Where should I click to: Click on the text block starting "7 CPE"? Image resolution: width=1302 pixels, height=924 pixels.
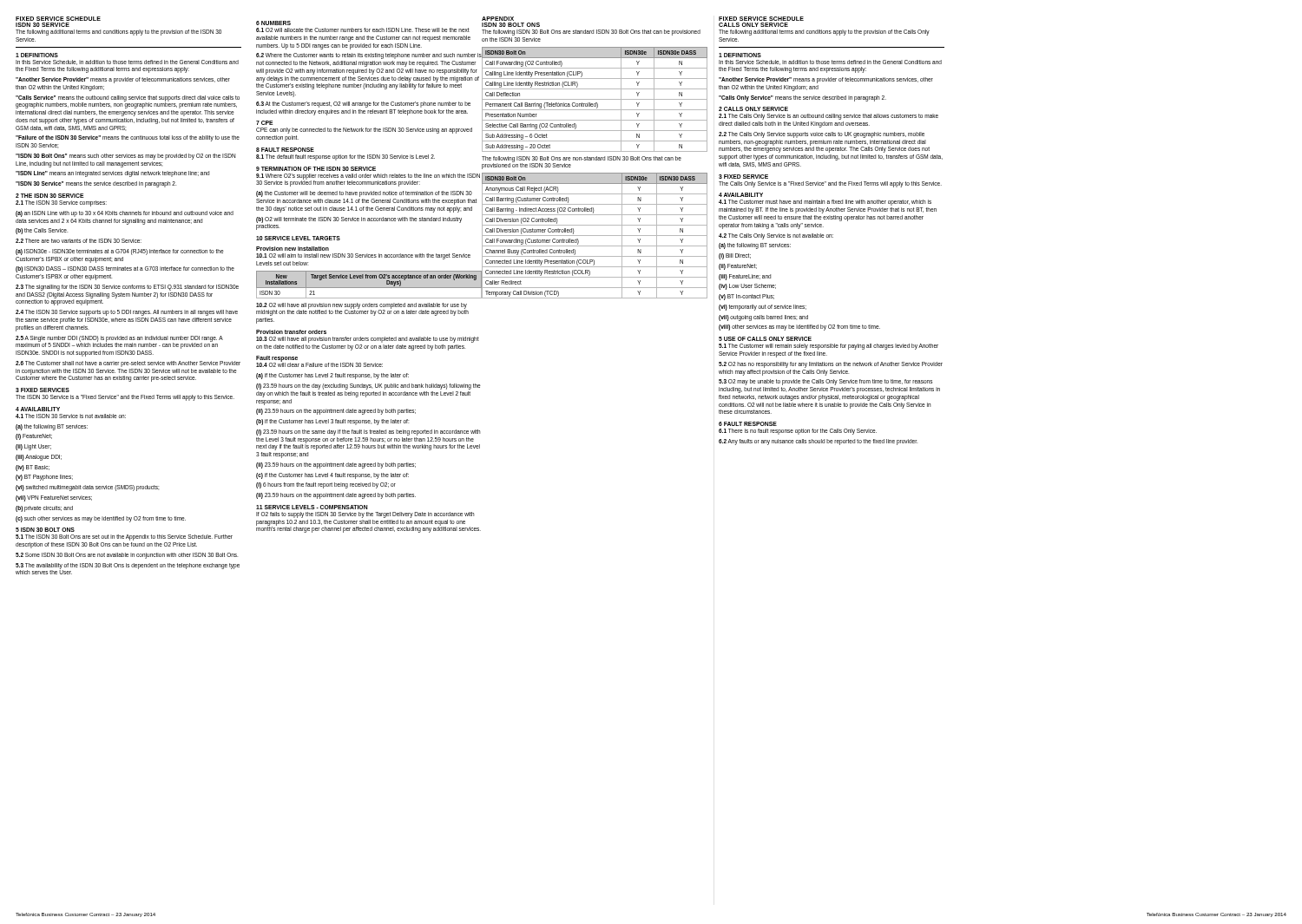tap(369, 123)
